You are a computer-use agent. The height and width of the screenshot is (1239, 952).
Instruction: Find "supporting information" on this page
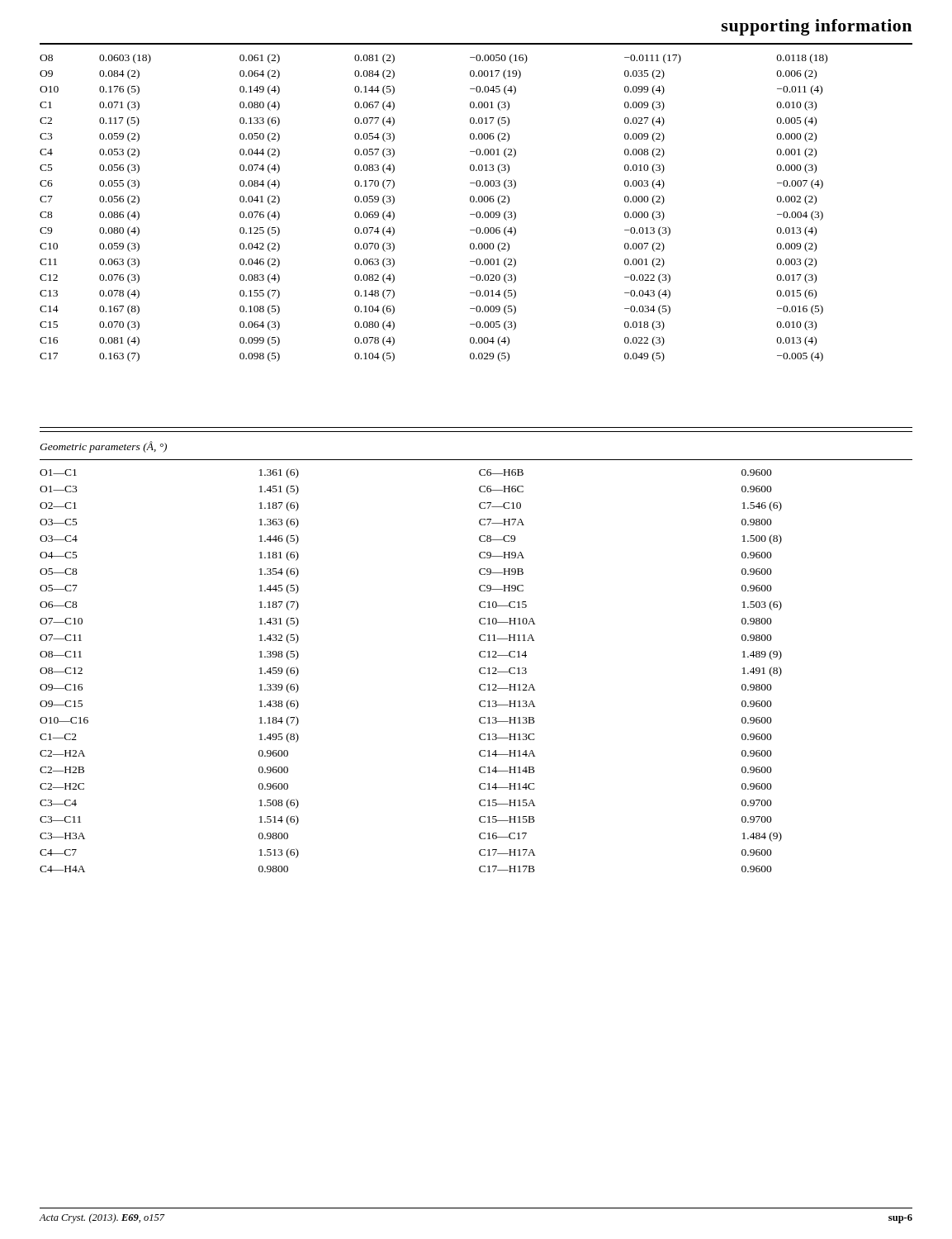pos(817,25)
